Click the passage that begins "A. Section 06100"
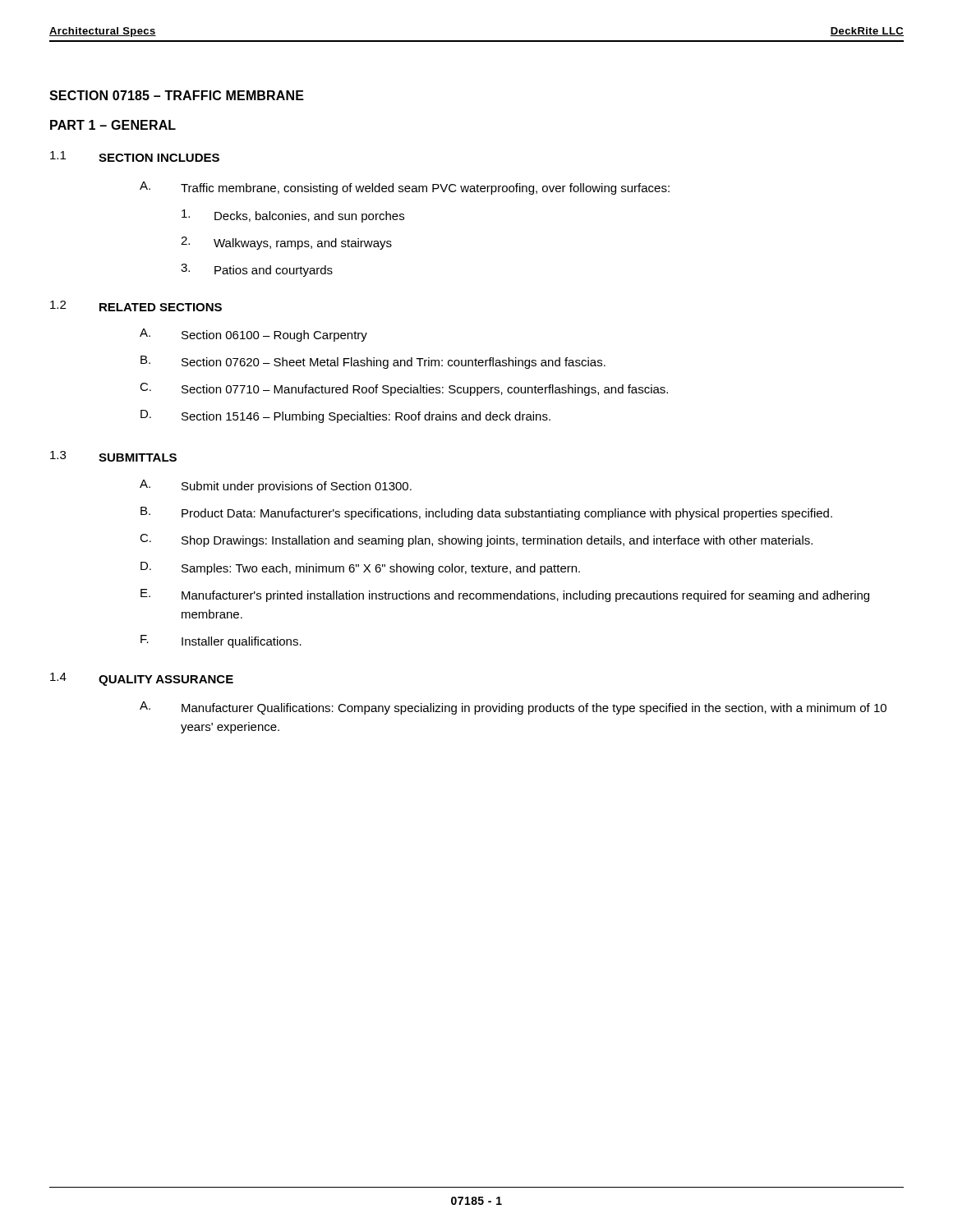Image resolution: width=953 pixels, height=1232 pixels. pyautogui.click(x=253, y=335)
